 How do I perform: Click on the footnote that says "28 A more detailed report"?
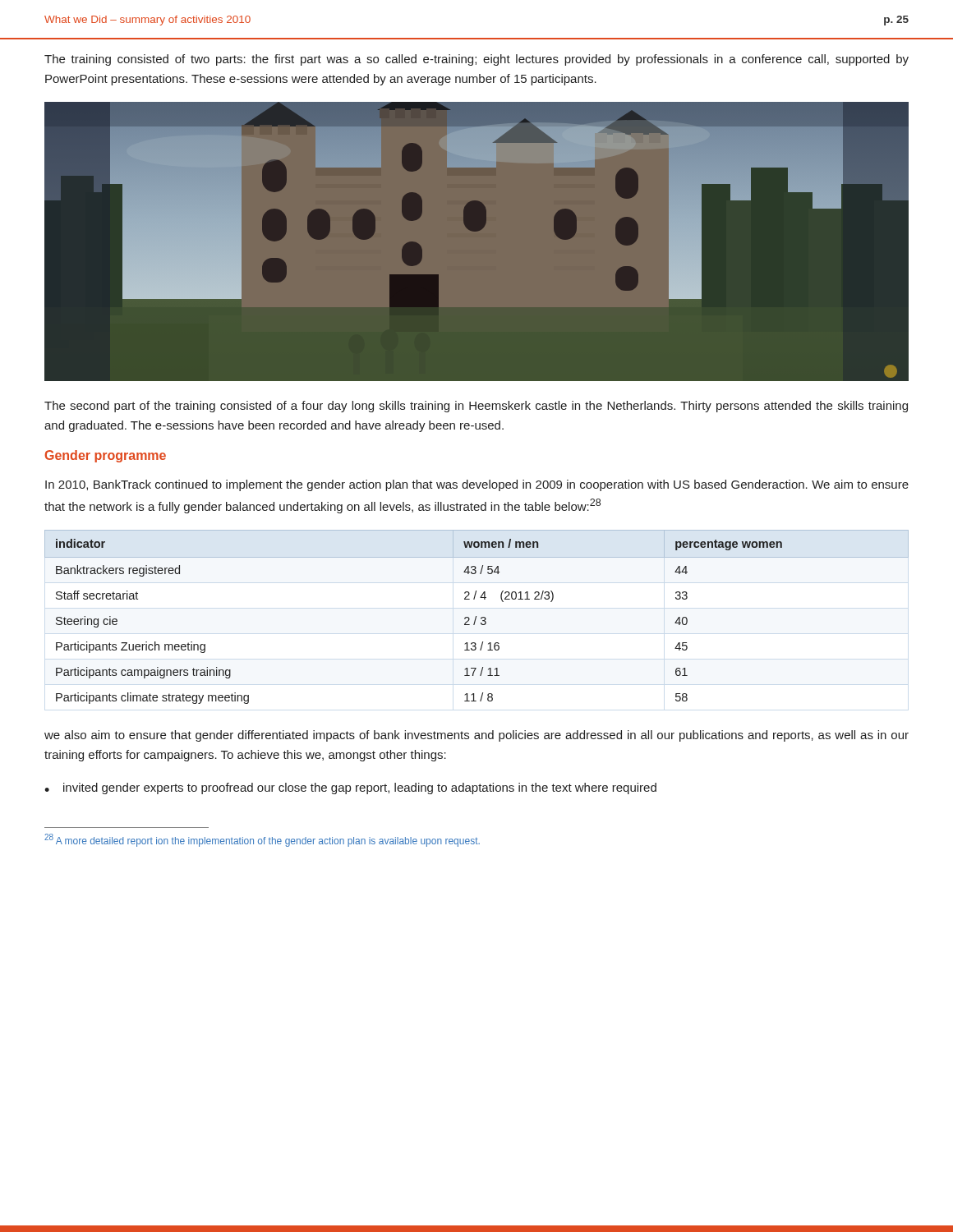click(x=262, y=840)
